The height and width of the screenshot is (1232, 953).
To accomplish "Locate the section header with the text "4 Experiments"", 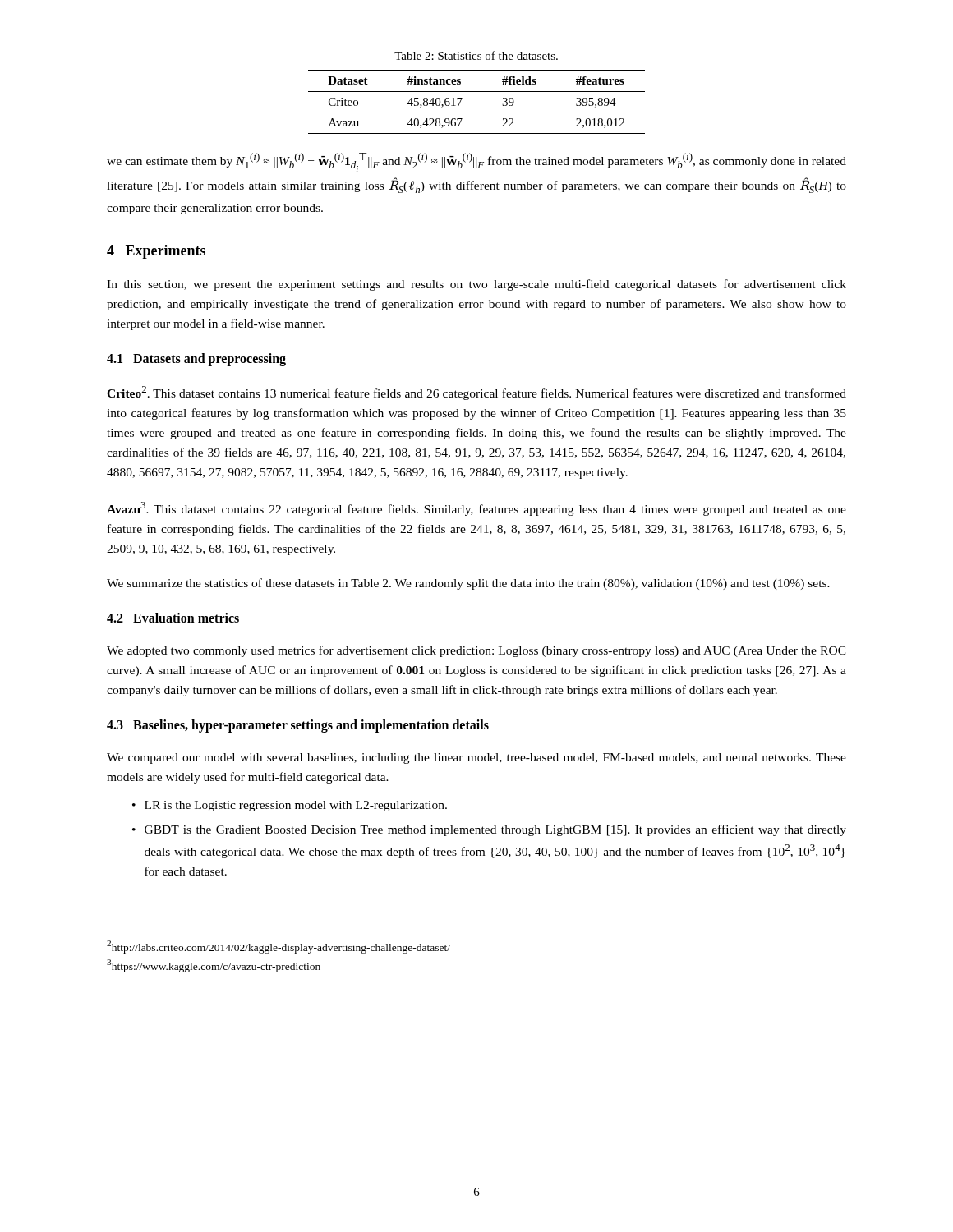I will [156, 250].
